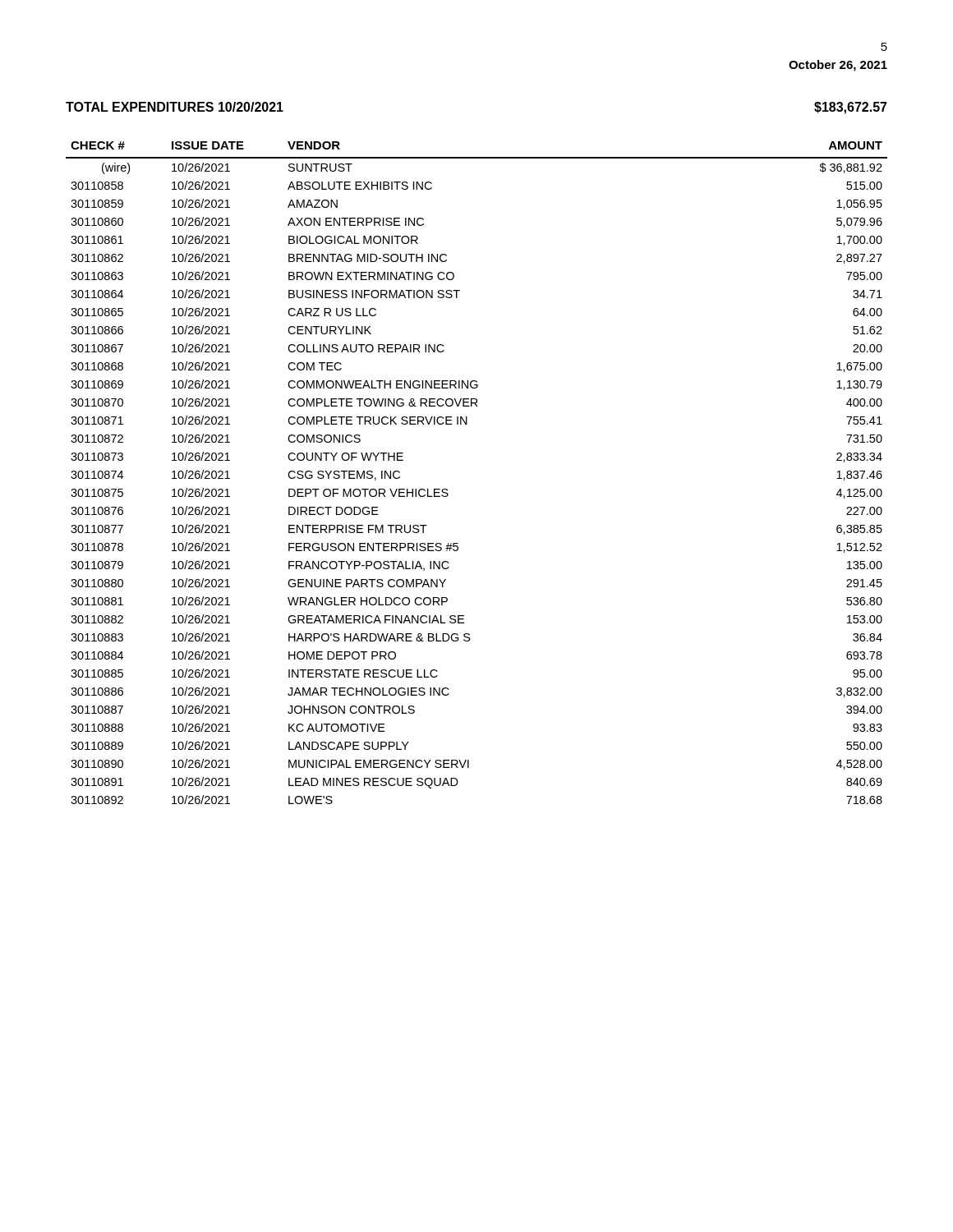Click a table
The image size is (953, 1232).
(x=476, y=472)
